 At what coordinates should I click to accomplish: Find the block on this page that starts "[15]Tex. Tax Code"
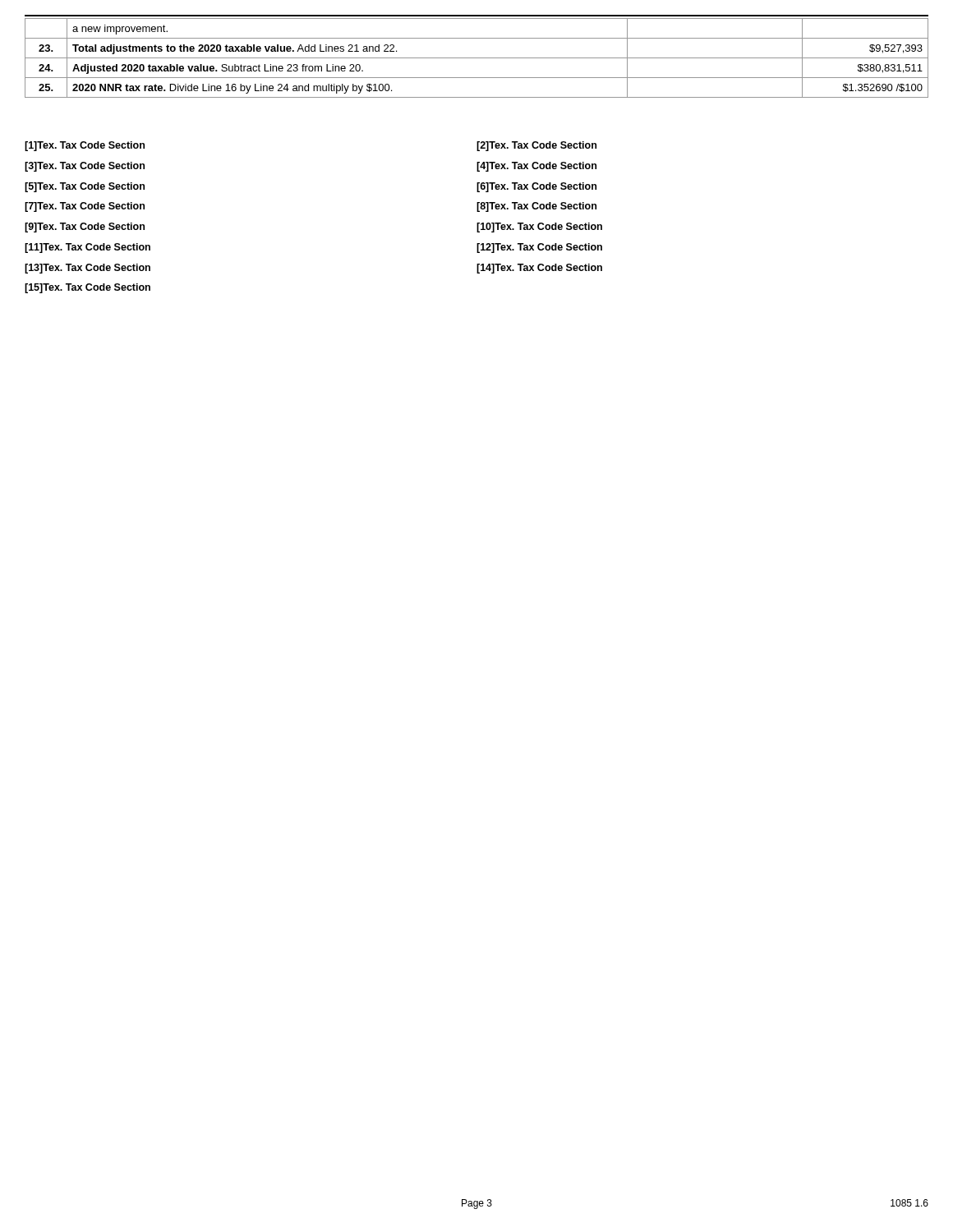pyautogui.click(x=88, y=288)
